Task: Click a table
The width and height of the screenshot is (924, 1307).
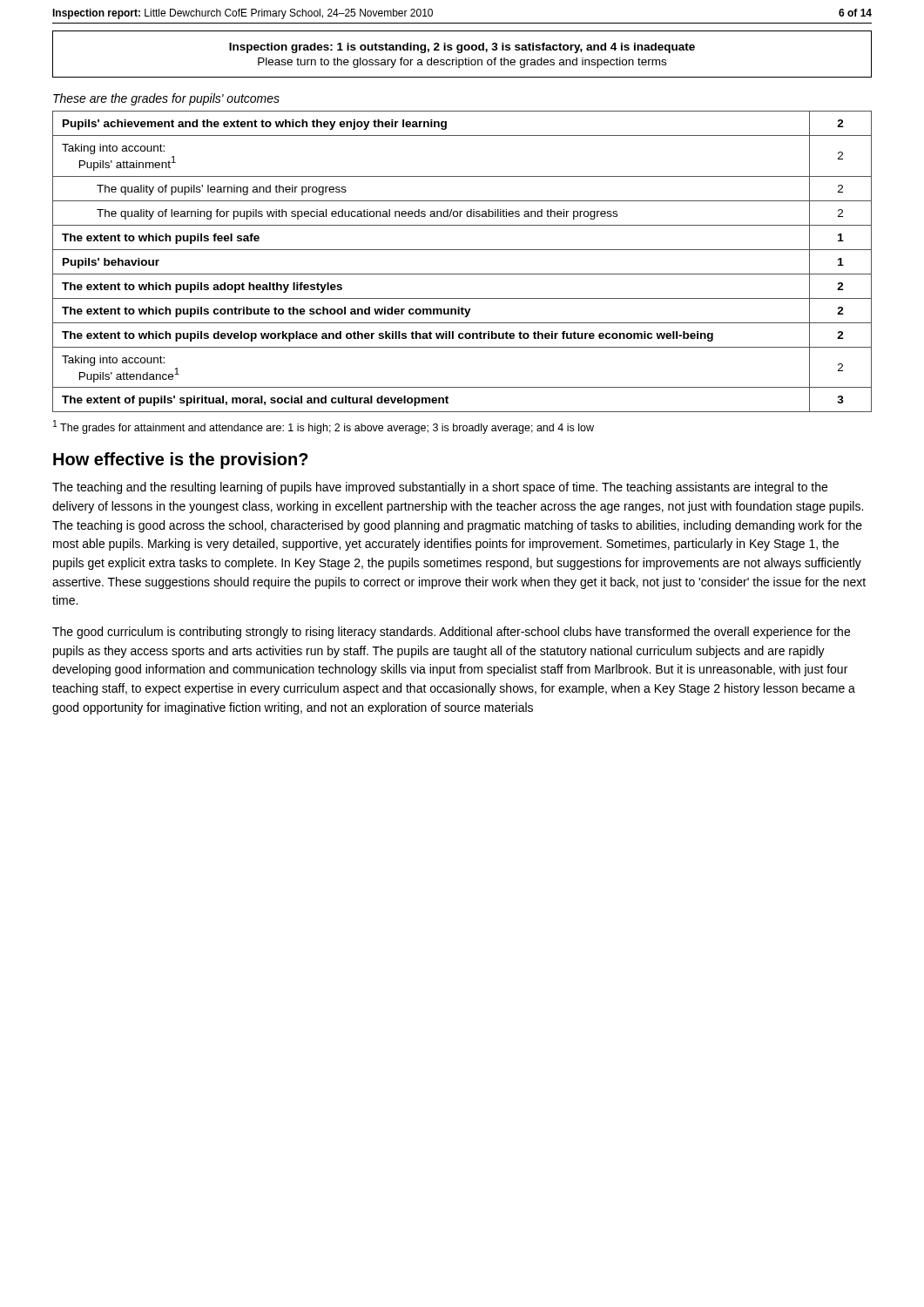Action: [x=462, y=261]
